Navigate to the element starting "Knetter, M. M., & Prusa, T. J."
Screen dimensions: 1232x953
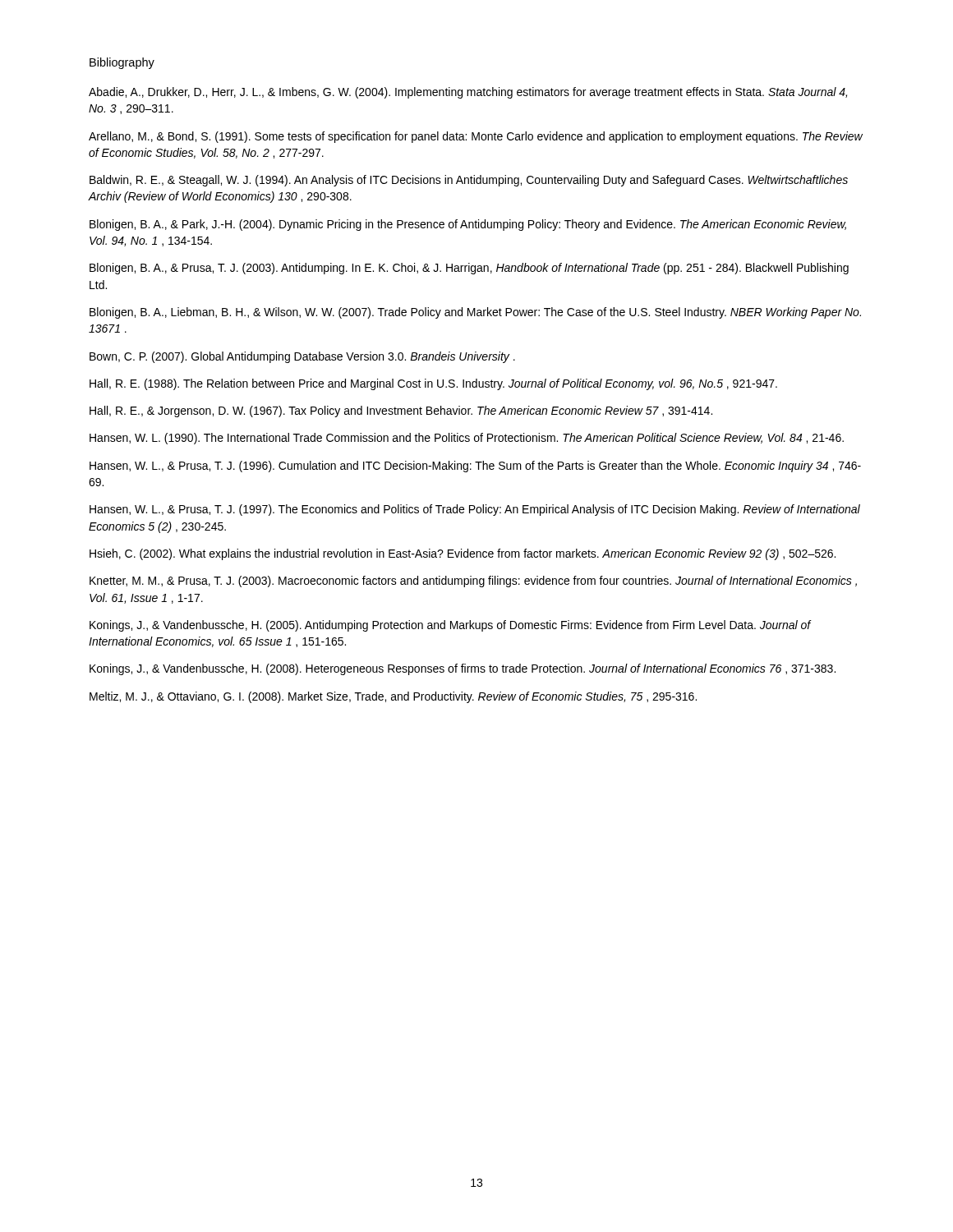[473, 589]
